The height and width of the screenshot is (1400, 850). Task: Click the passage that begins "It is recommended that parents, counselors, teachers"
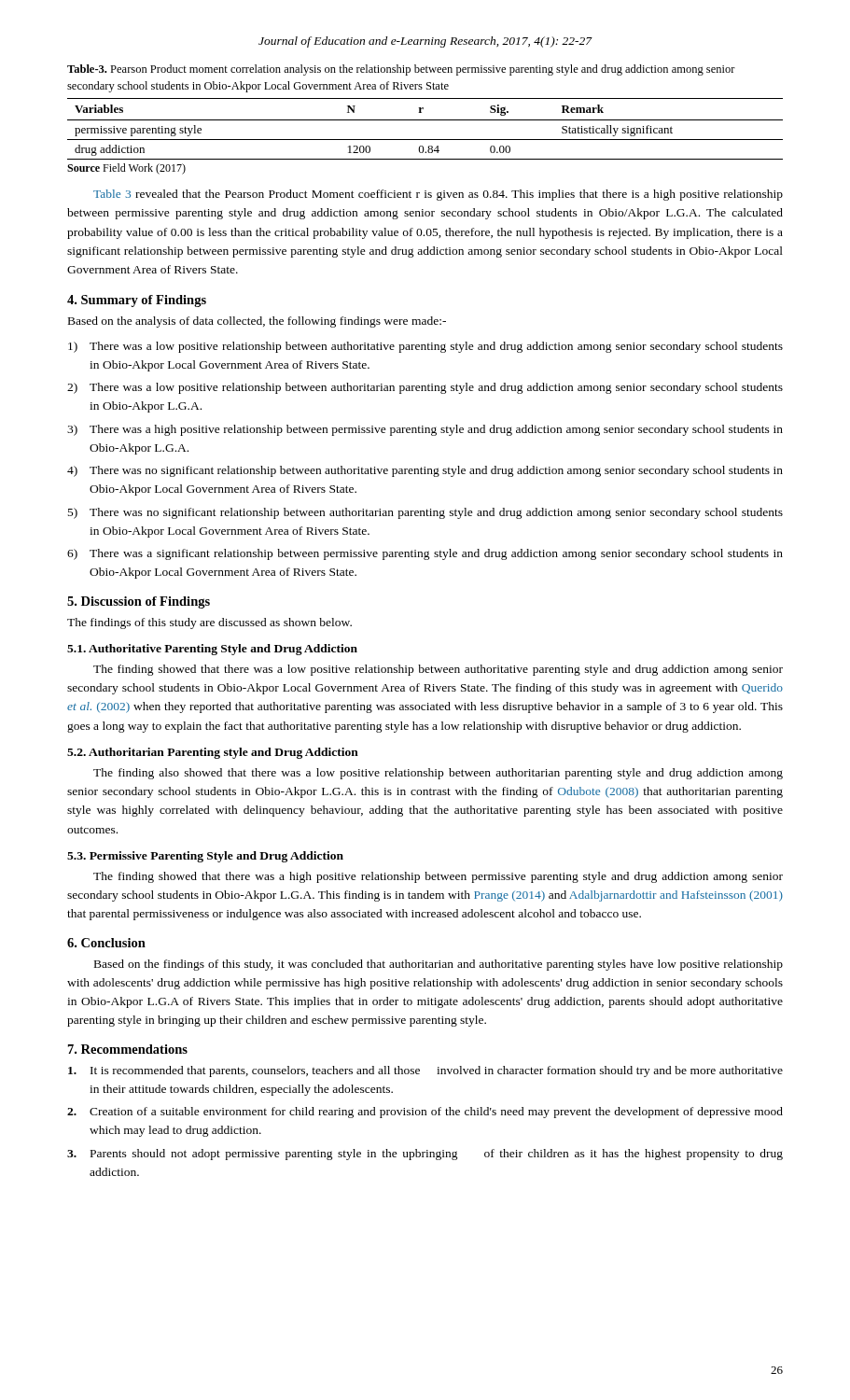425,1080
